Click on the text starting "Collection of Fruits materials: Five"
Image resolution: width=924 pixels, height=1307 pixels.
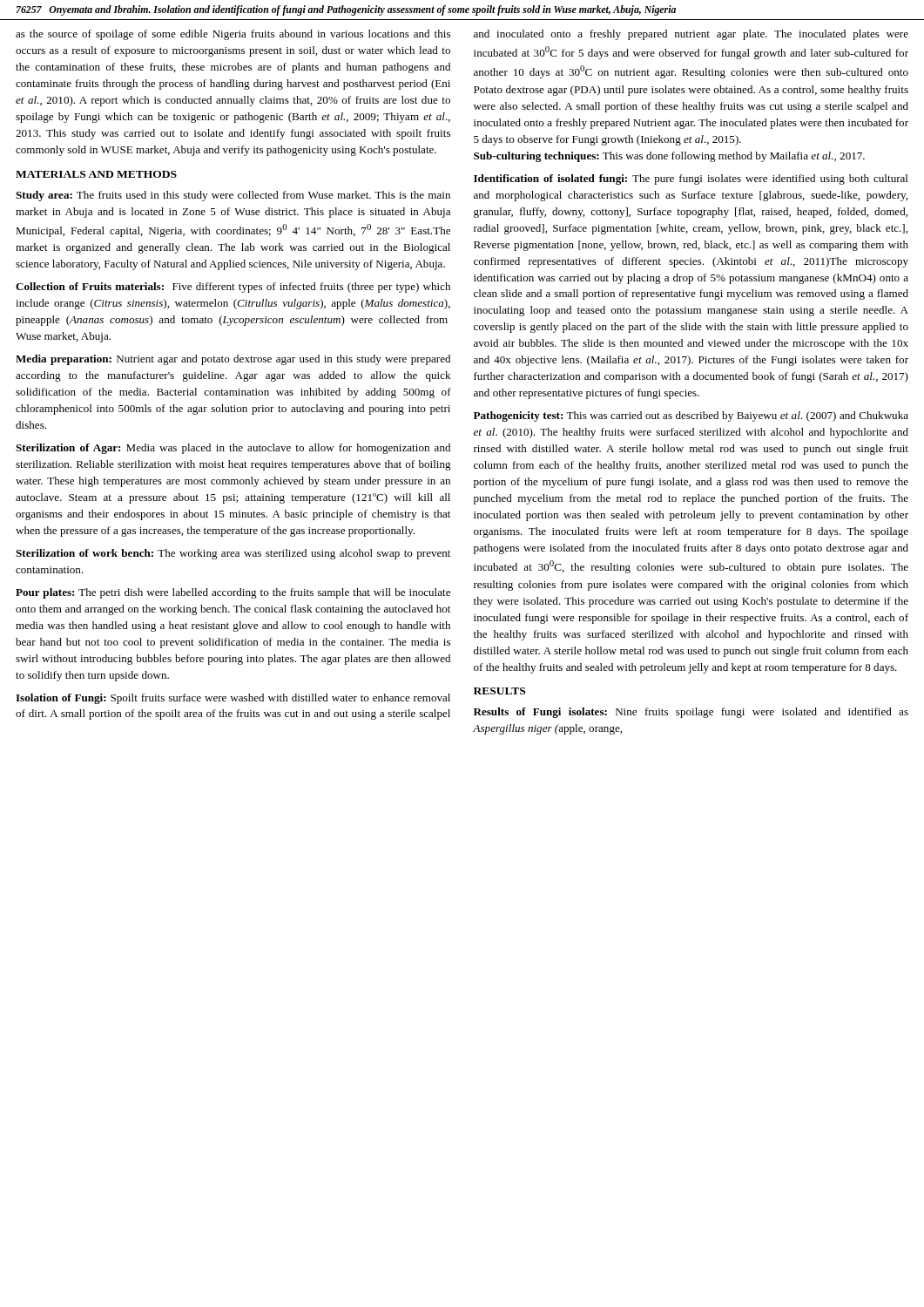tap(233, 312)
